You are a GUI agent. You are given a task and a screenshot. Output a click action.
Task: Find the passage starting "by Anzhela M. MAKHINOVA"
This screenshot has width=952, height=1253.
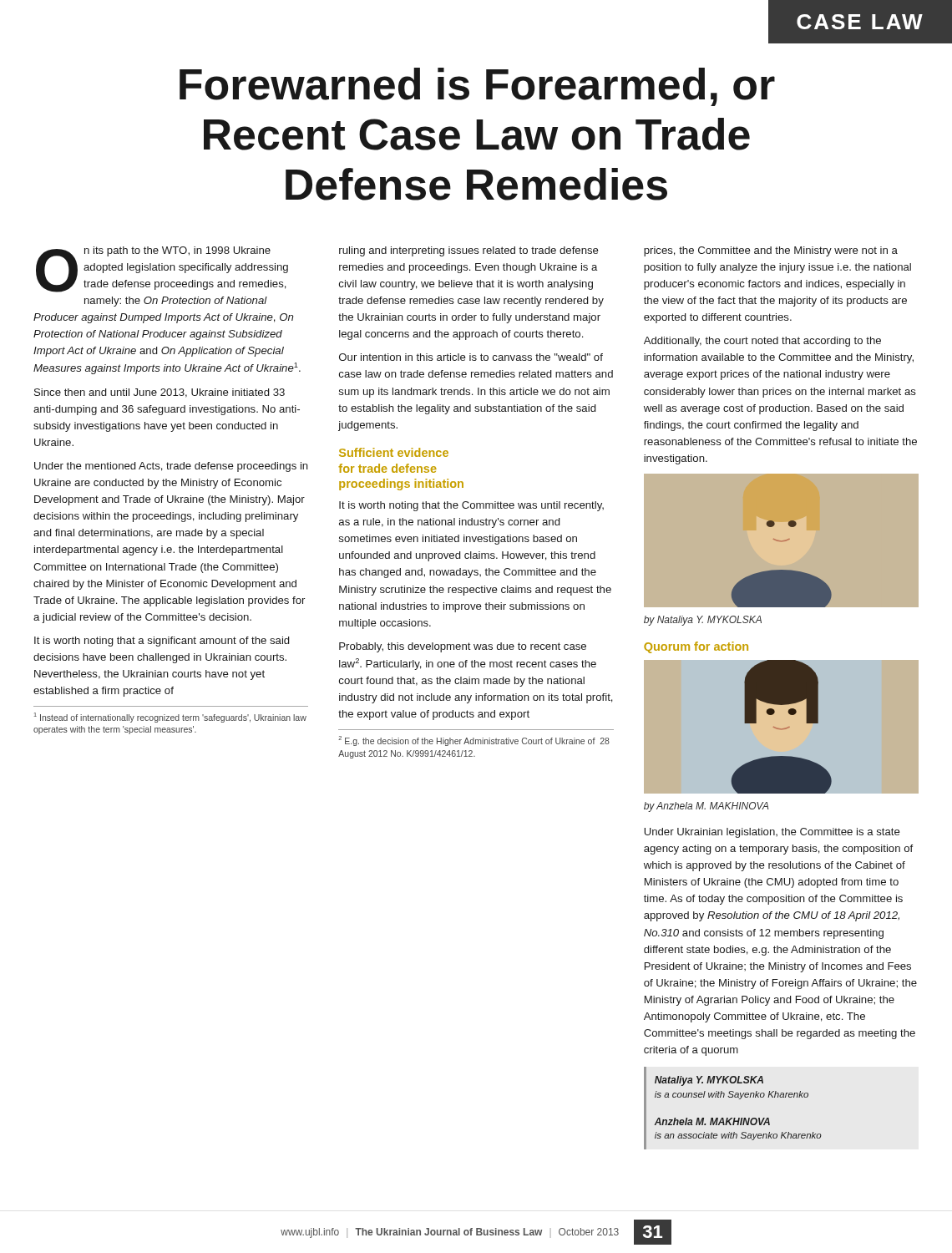click(706, 806)
